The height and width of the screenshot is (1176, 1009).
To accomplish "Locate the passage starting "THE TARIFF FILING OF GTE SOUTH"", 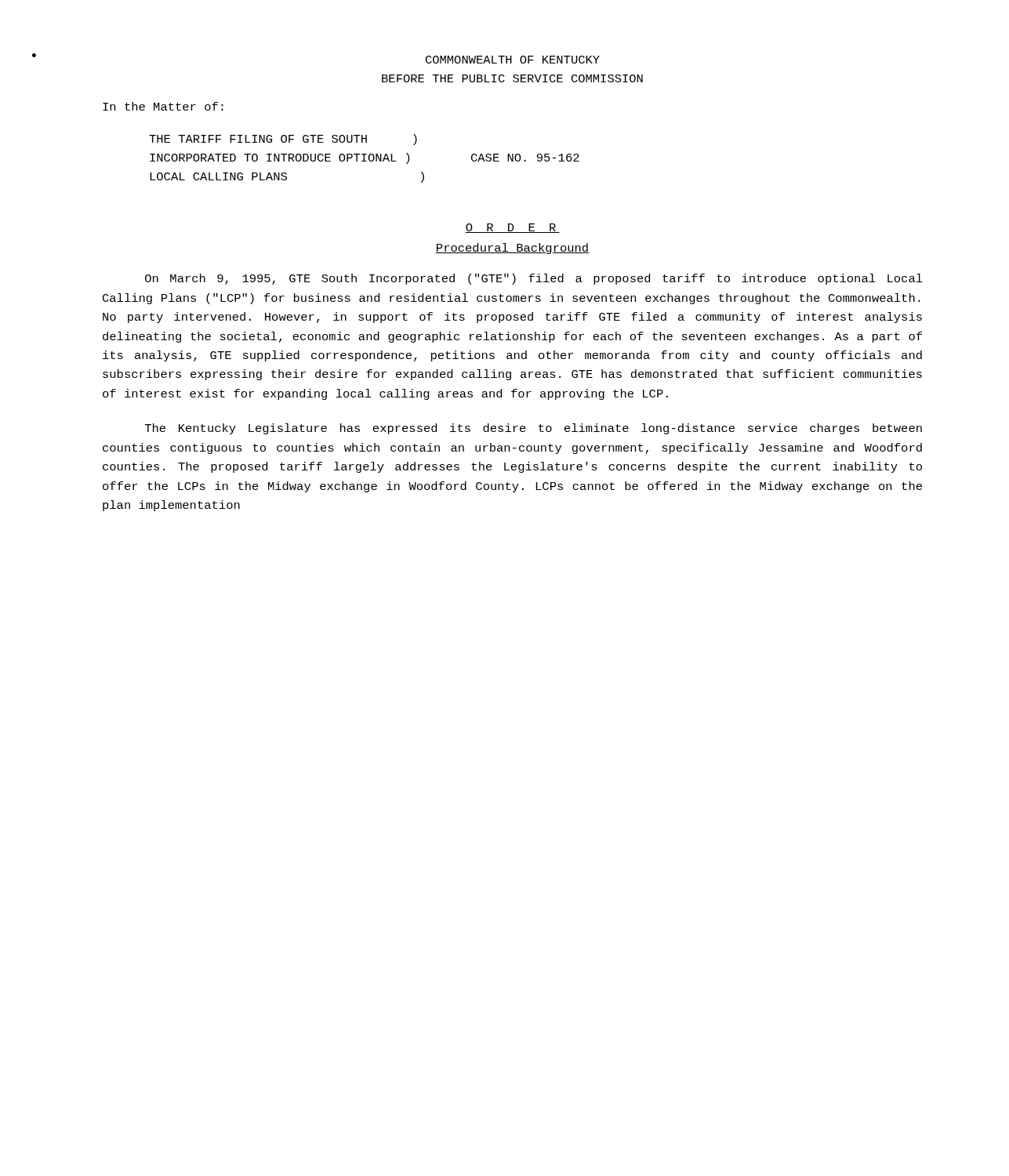I will (x=364, y=158).
